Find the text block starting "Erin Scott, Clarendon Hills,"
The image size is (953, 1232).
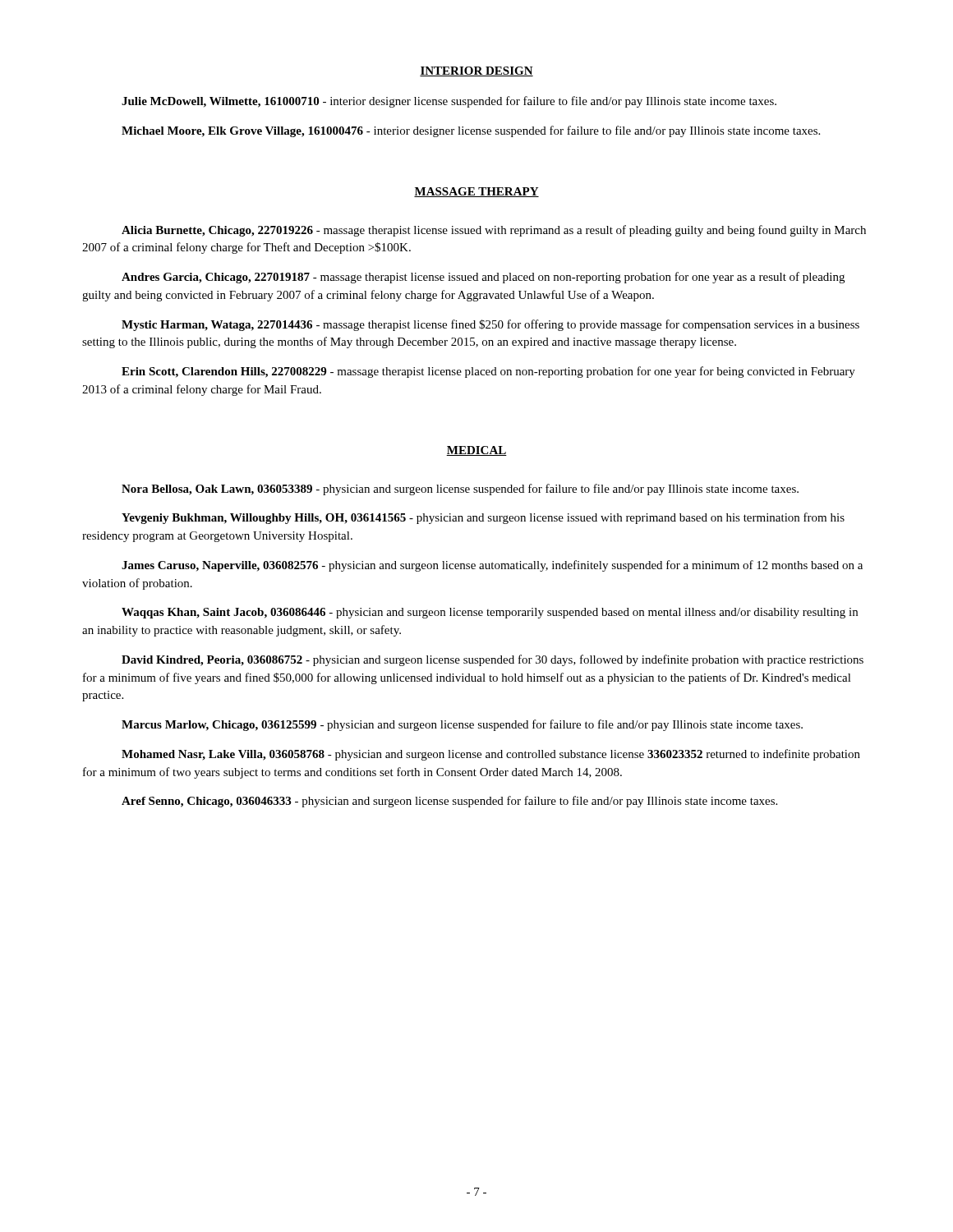click(x=476, y=381)
